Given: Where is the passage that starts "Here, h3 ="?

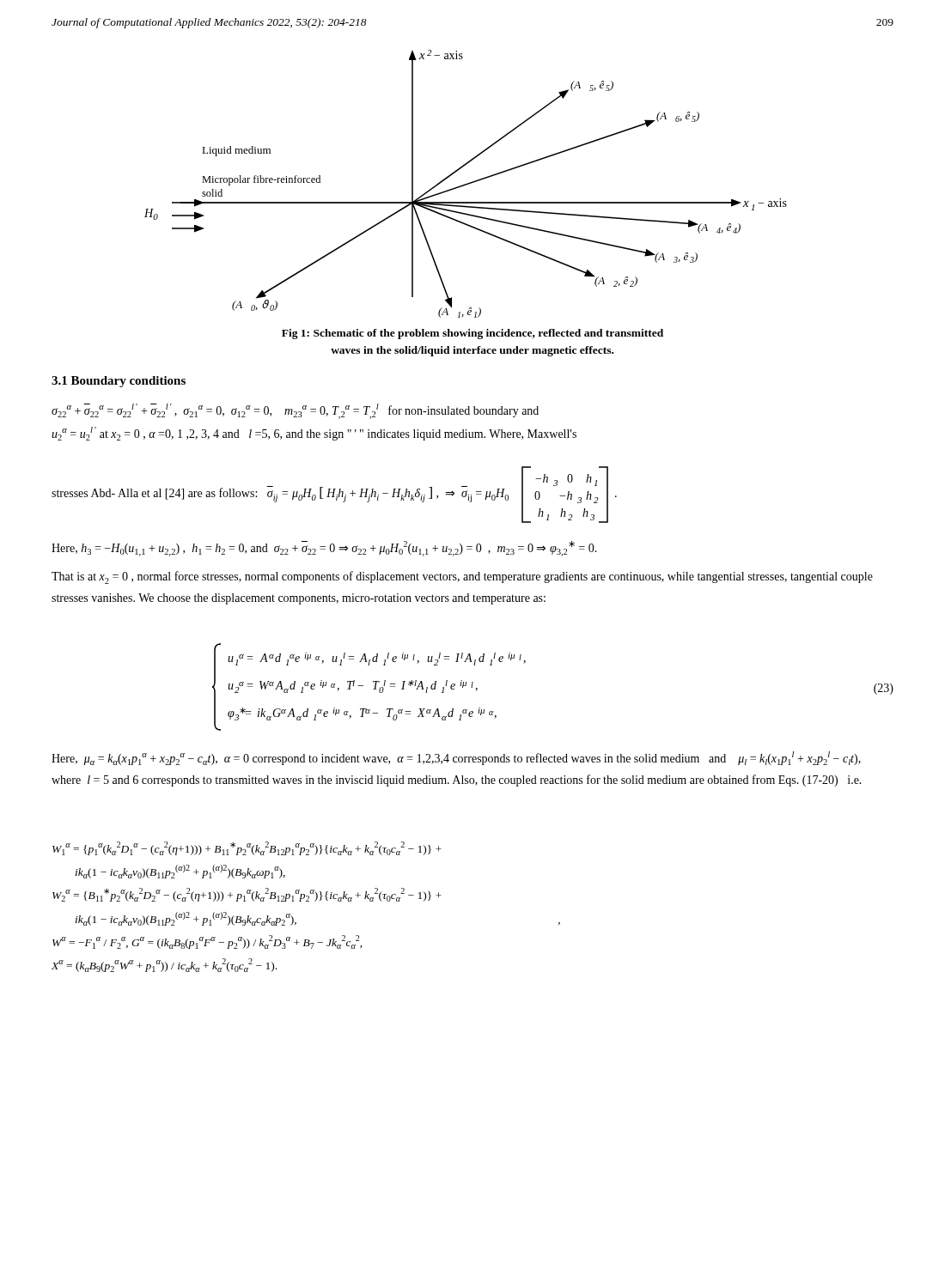Looking at the screenshot, I should pos(324,548).
